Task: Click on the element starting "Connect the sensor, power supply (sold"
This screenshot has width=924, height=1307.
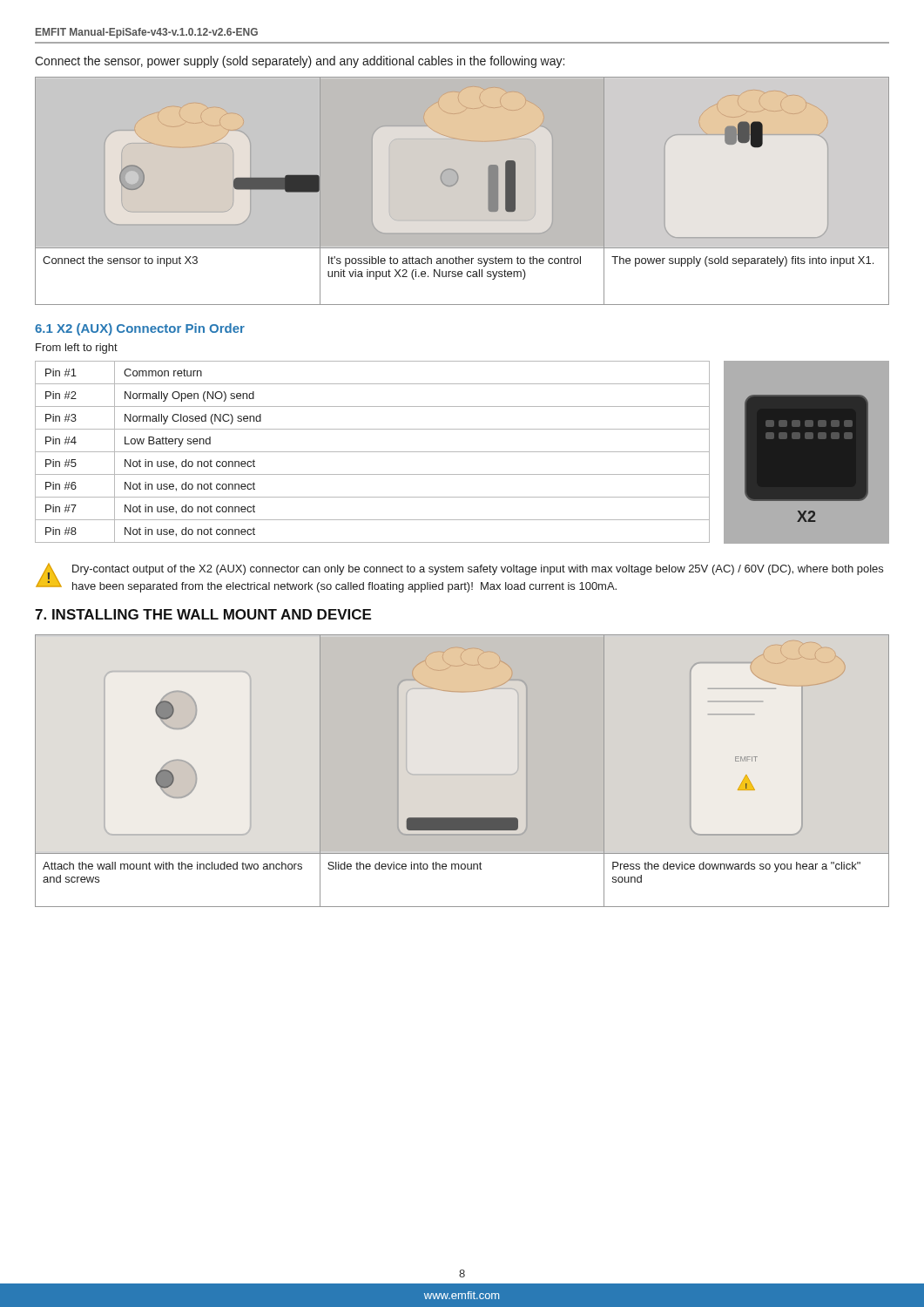Action: 300,61
